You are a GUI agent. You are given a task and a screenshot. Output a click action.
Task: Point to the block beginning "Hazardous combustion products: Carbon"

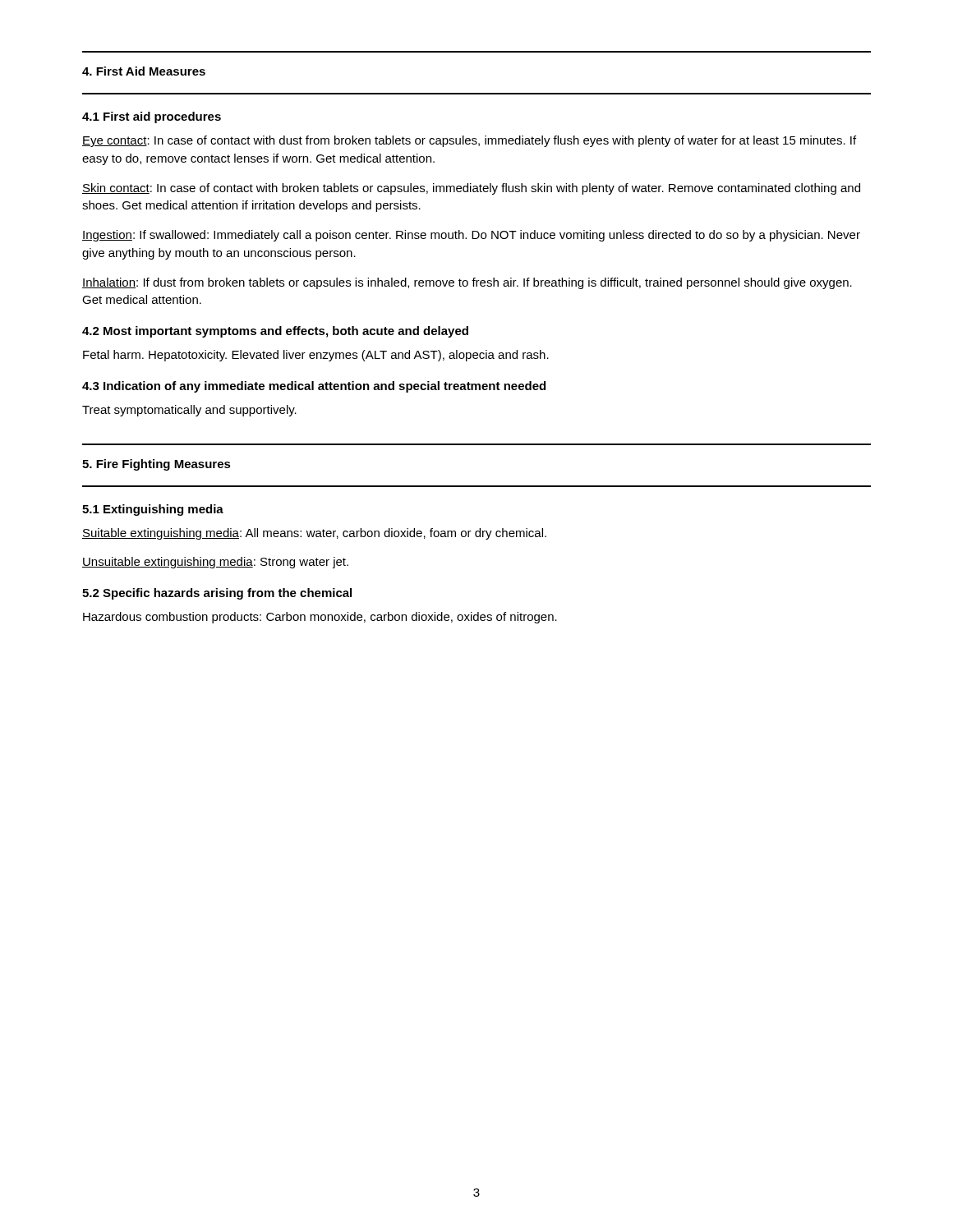(x=320, y=616)
